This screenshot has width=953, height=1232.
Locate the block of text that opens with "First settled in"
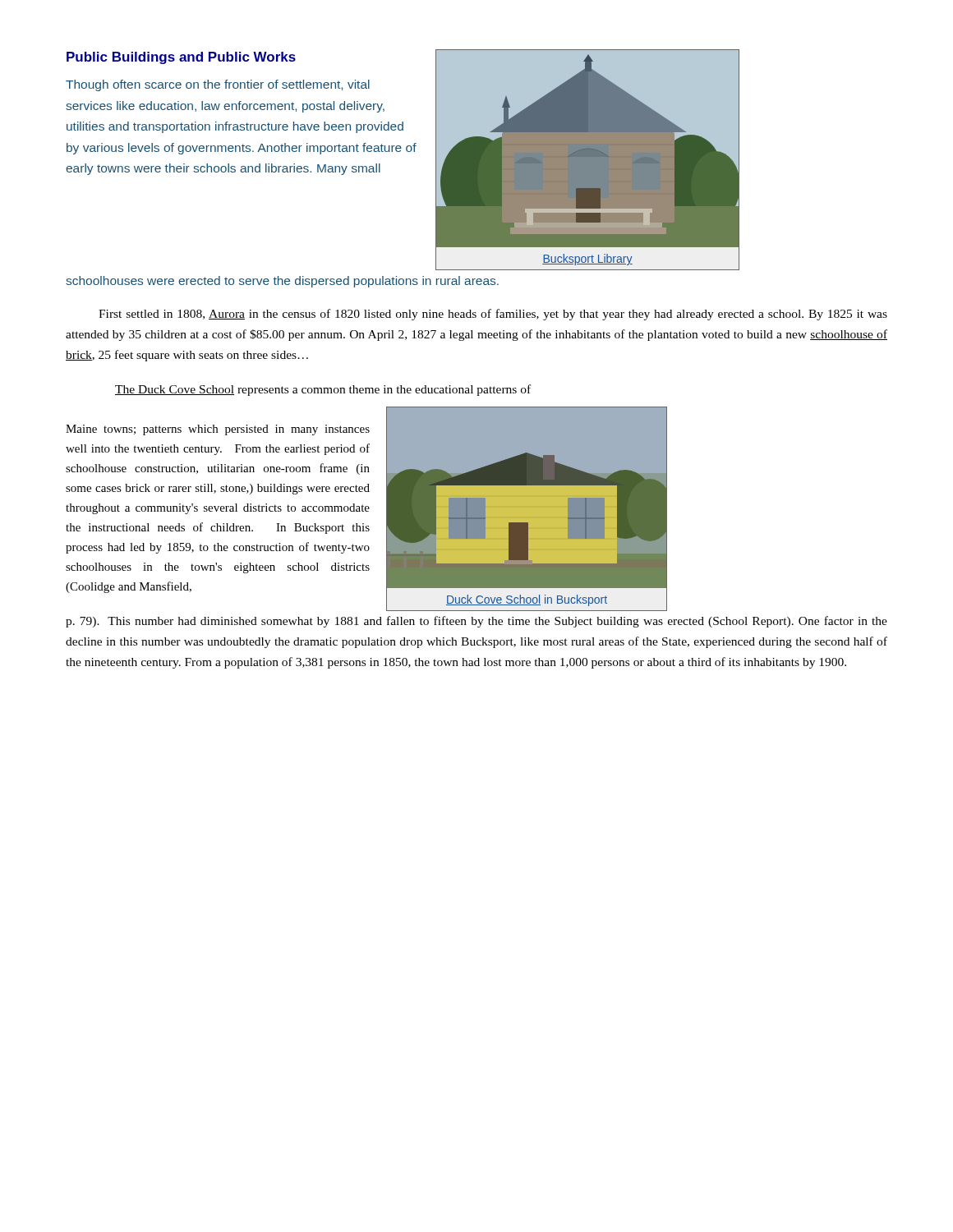click(x=476, y=334)
